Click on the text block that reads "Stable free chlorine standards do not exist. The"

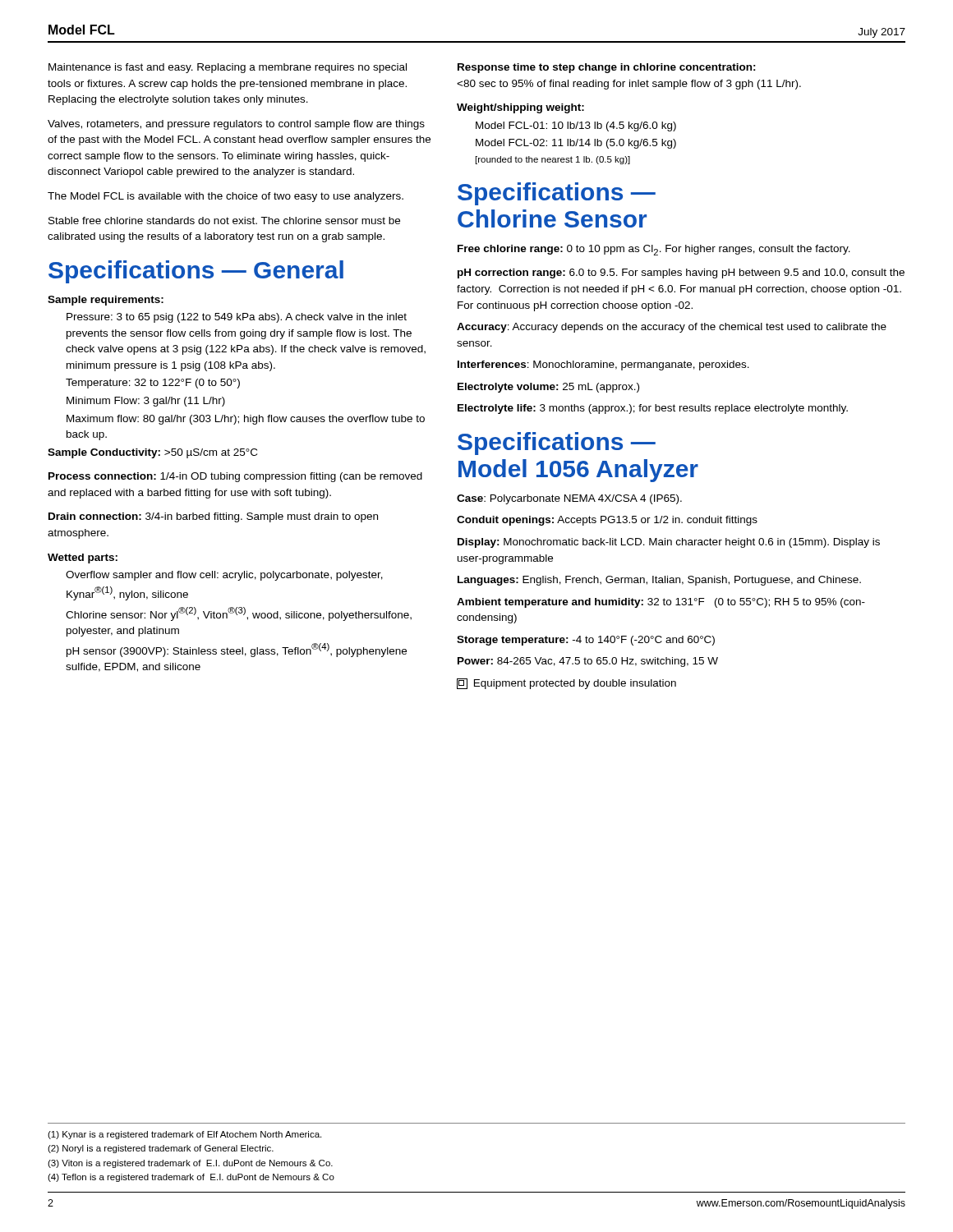pyautogui.click(x=241, y=228)
